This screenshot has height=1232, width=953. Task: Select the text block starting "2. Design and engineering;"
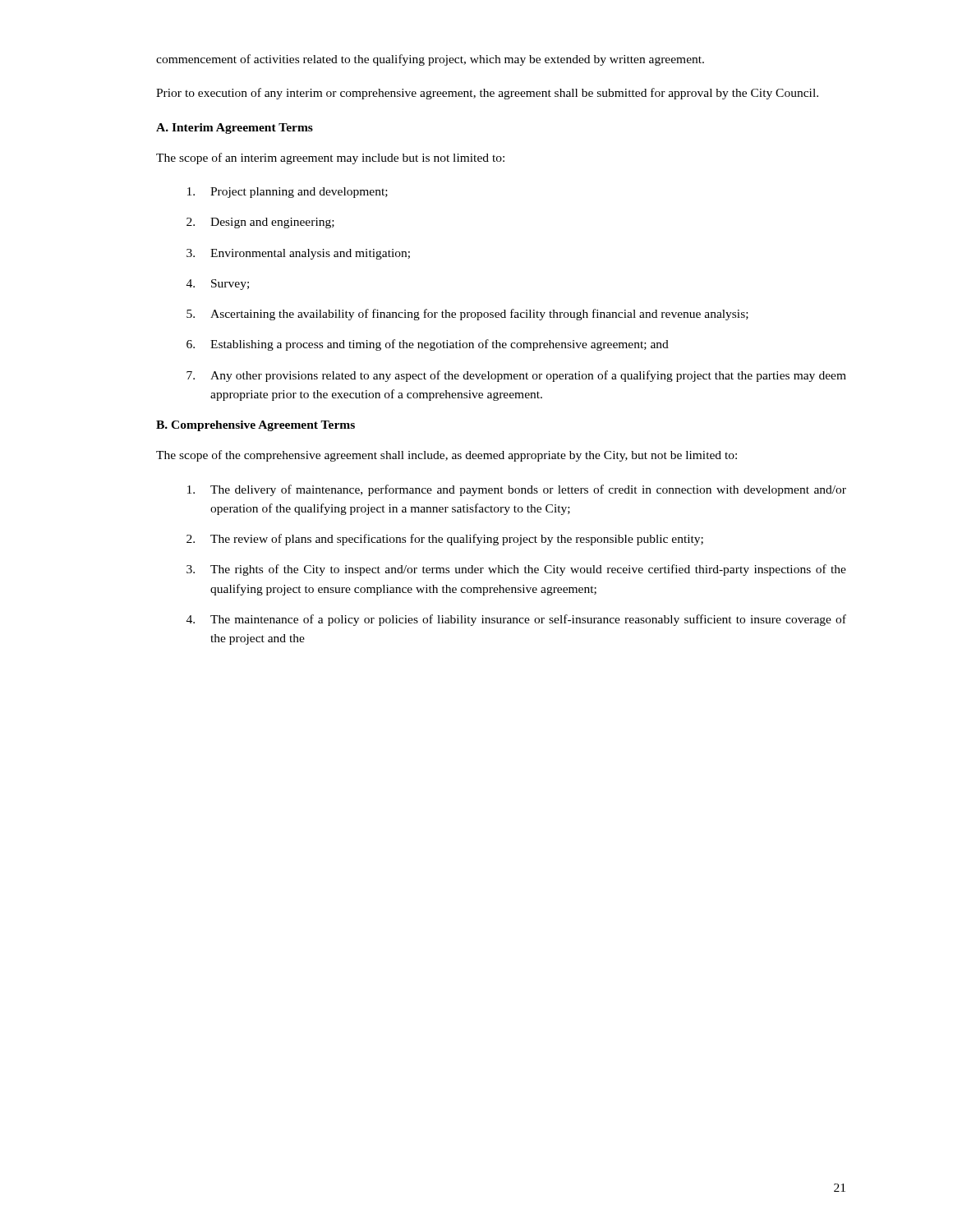(260, 223)
